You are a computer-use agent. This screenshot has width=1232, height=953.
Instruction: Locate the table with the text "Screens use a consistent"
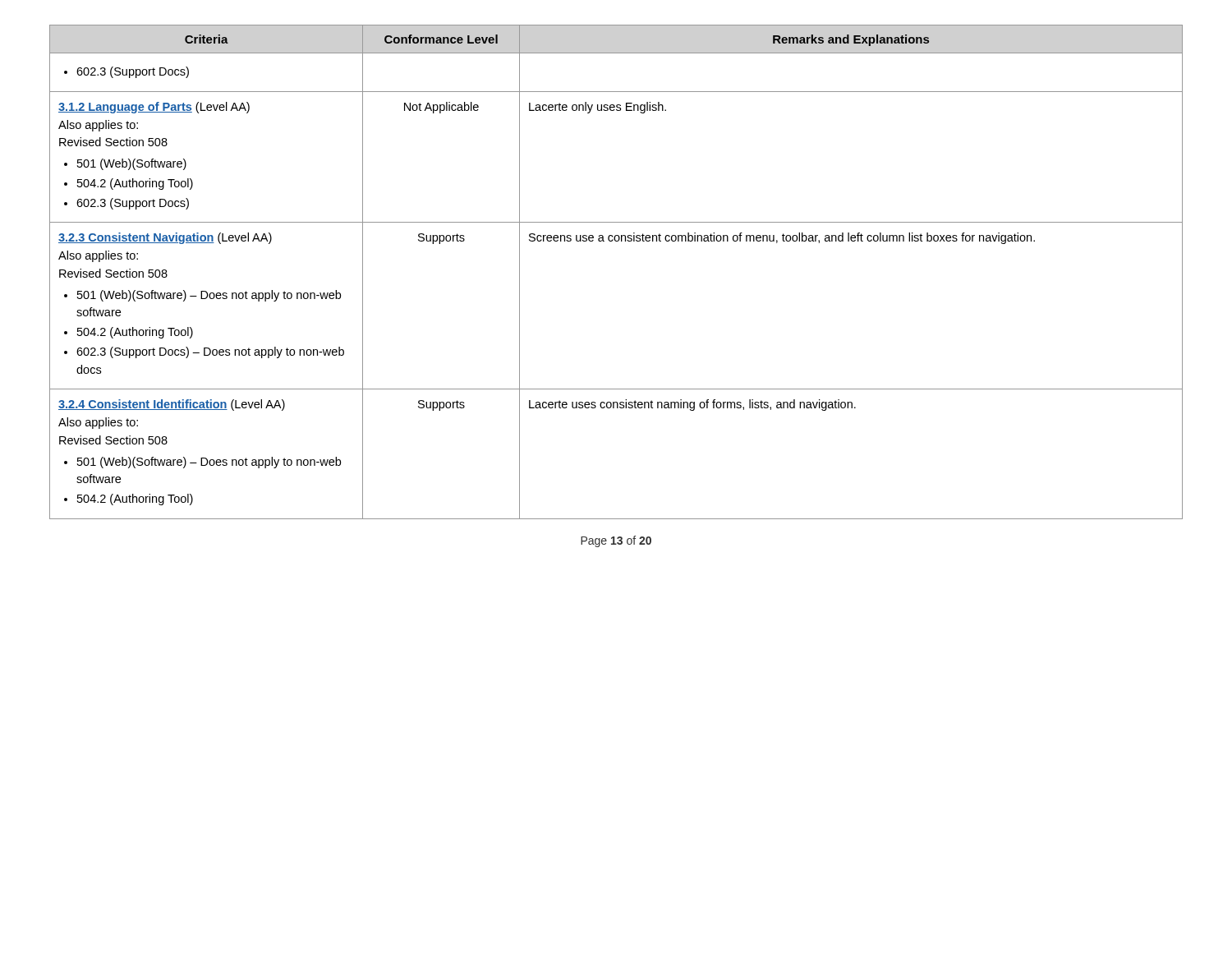pos(616,272)
